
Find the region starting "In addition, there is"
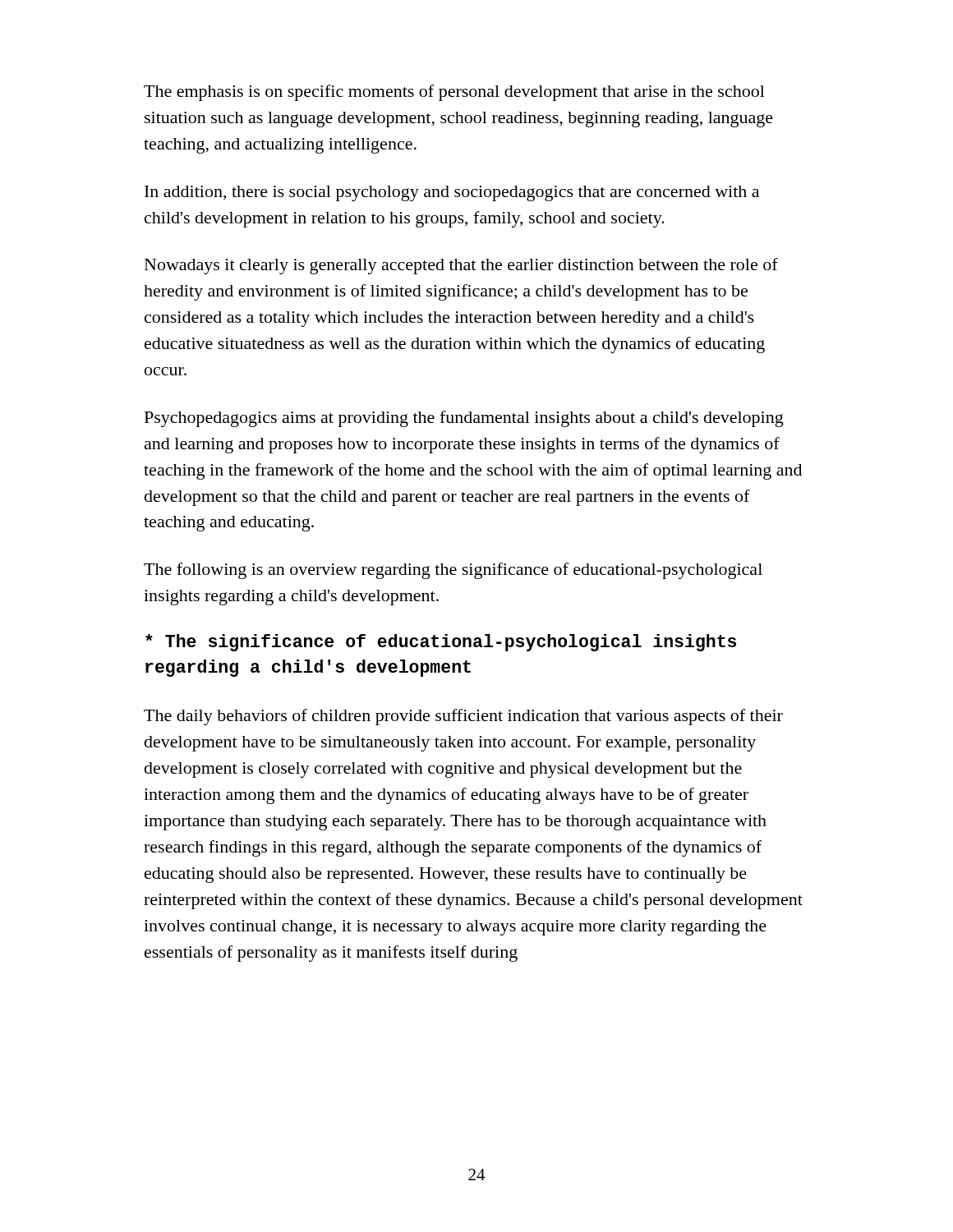click(x=452, y=204)
